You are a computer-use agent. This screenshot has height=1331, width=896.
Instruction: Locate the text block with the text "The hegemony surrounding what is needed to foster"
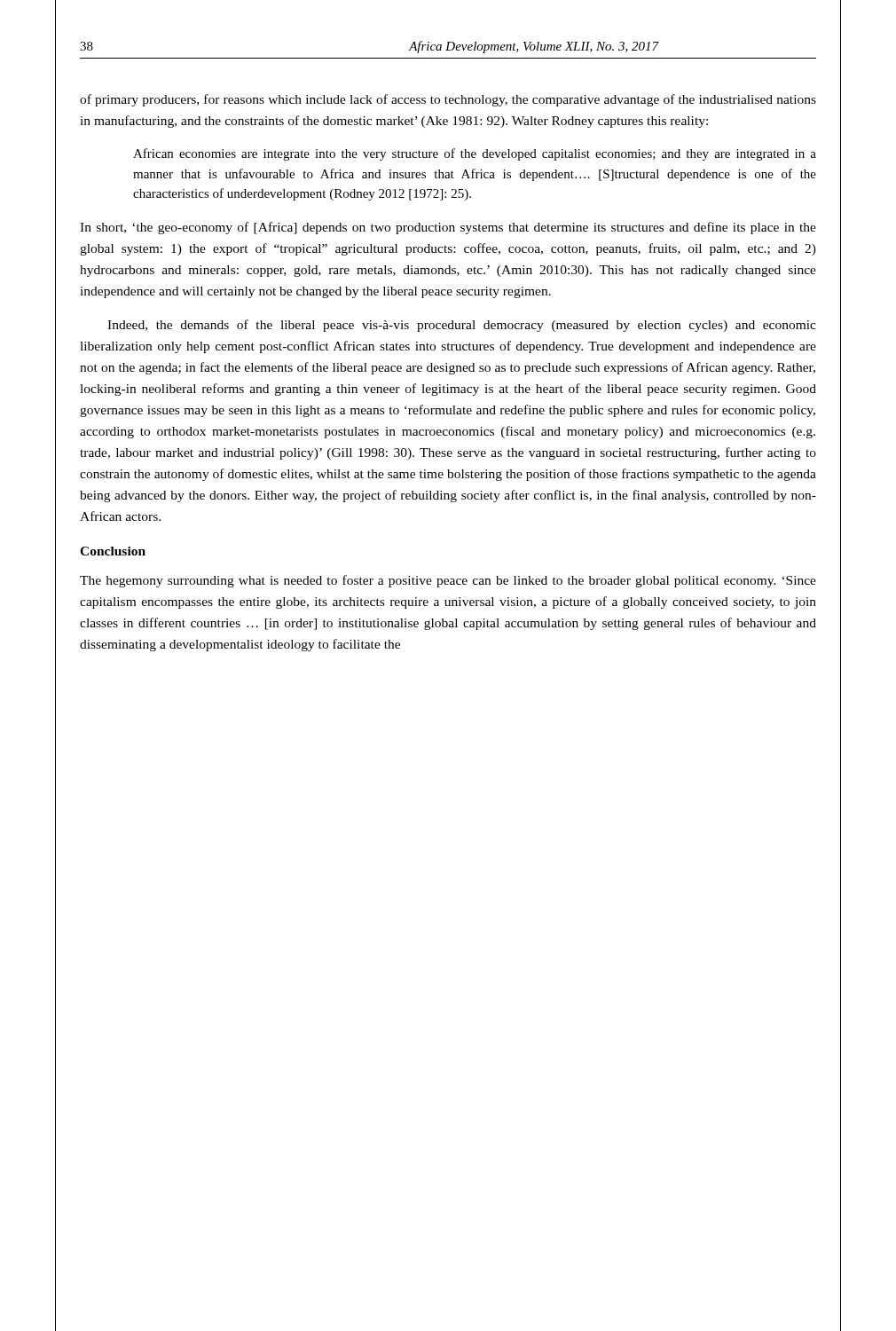tap(448, 612)
